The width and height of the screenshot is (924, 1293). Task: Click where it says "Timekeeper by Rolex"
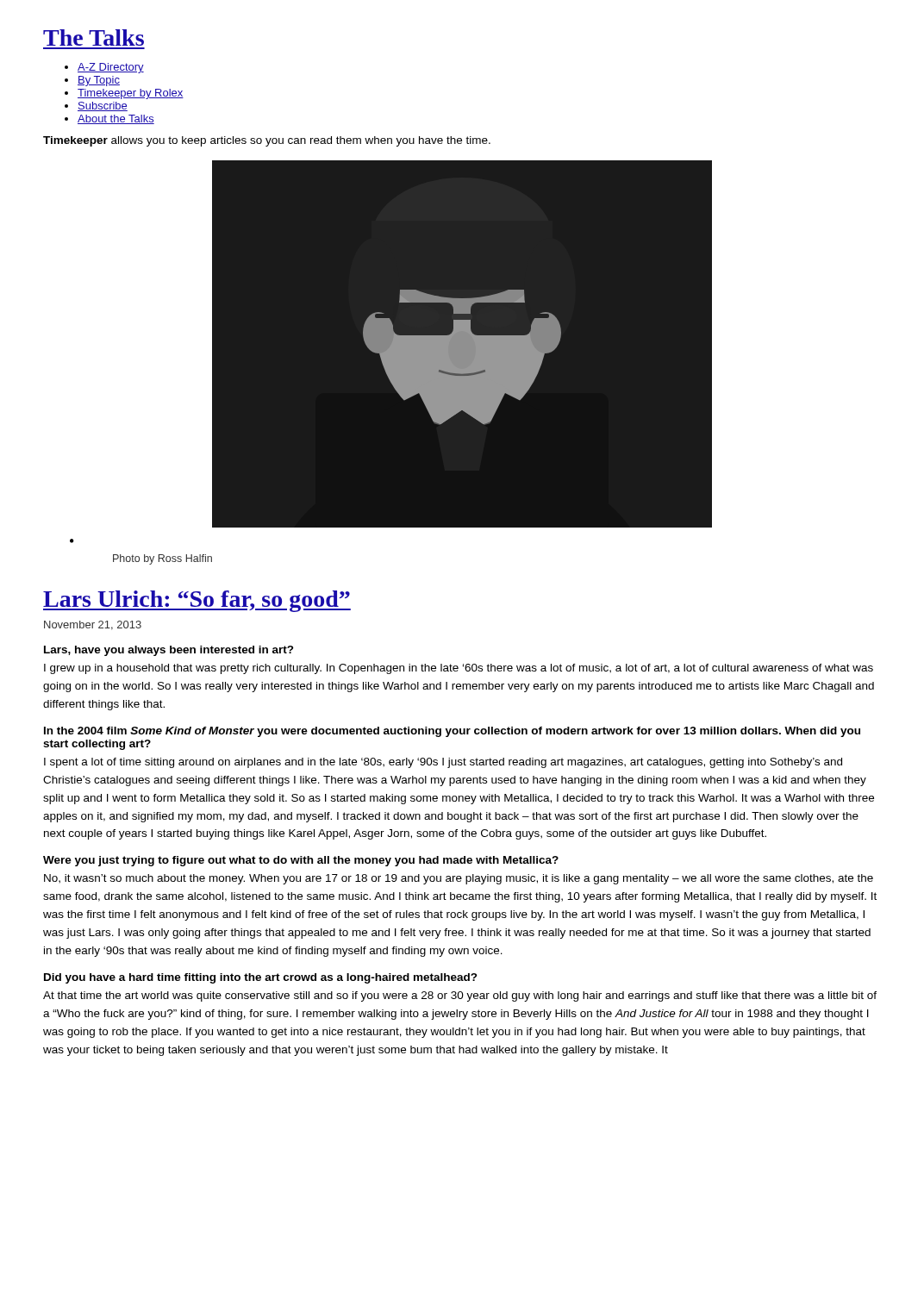pyautogui.click(x=130, y=93)
